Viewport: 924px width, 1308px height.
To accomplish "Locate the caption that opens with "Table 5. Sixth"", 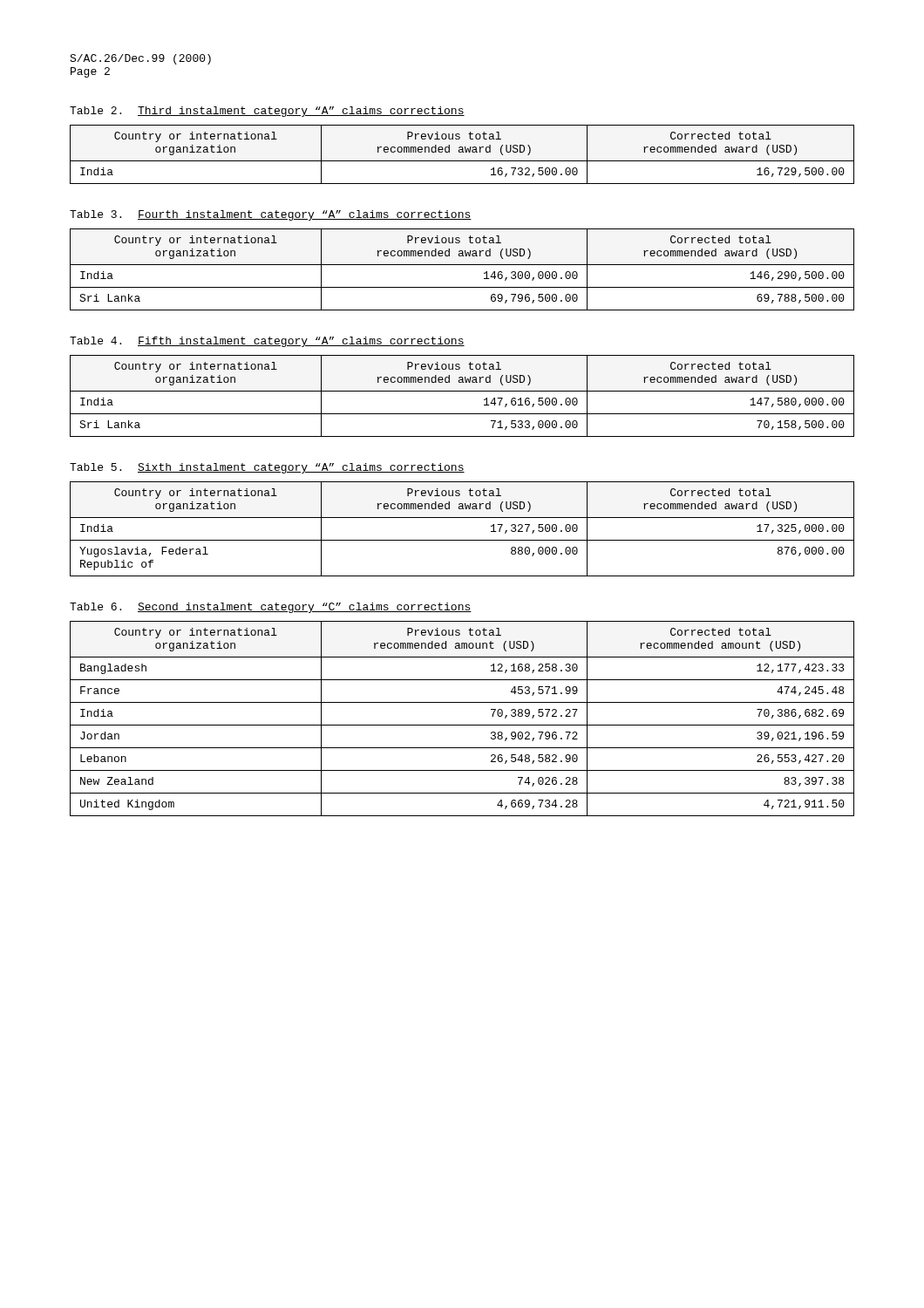I will (267, 468).
